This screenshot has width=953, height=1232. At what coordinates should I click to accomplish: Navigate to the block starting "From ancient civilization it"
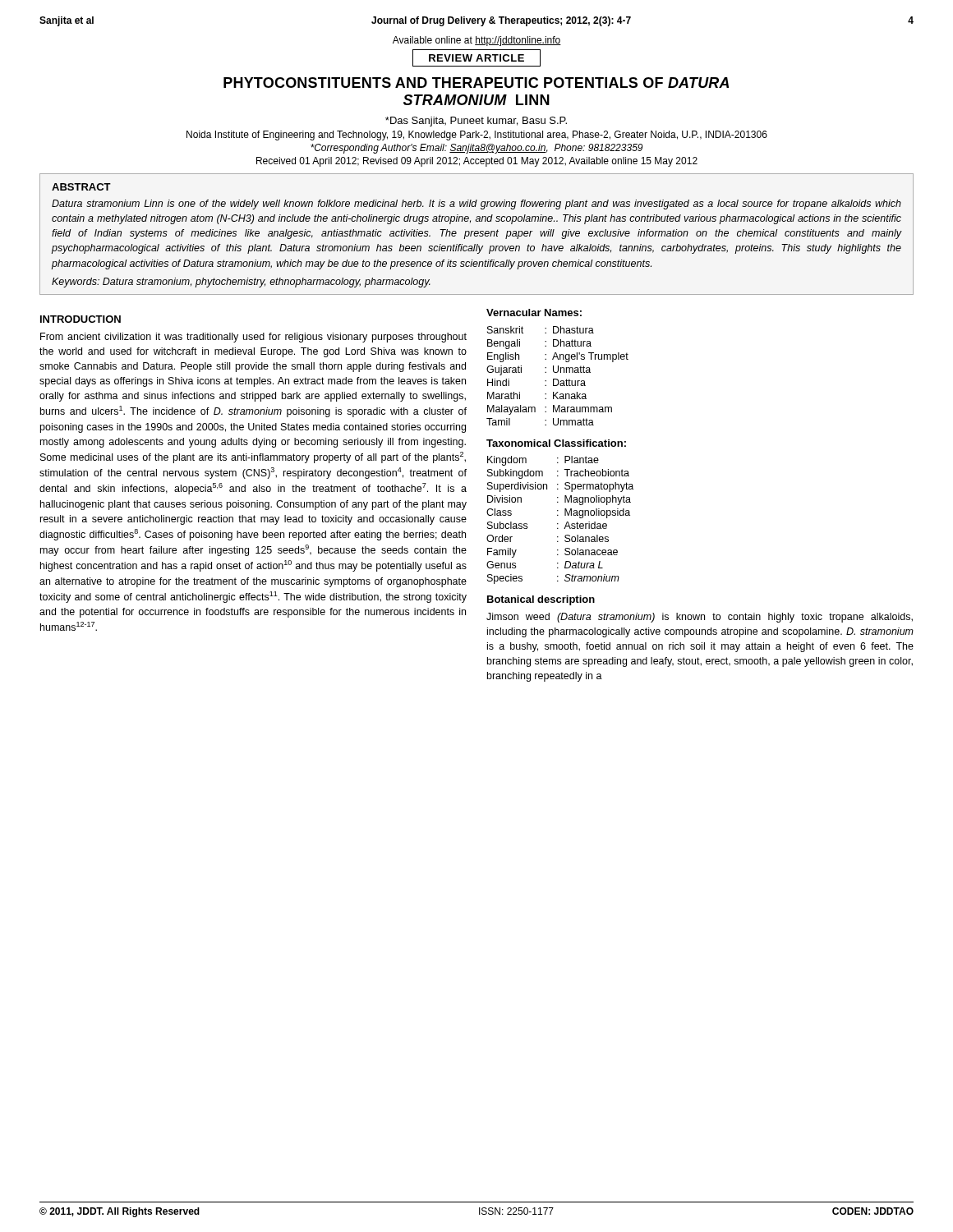click(253, 482)
